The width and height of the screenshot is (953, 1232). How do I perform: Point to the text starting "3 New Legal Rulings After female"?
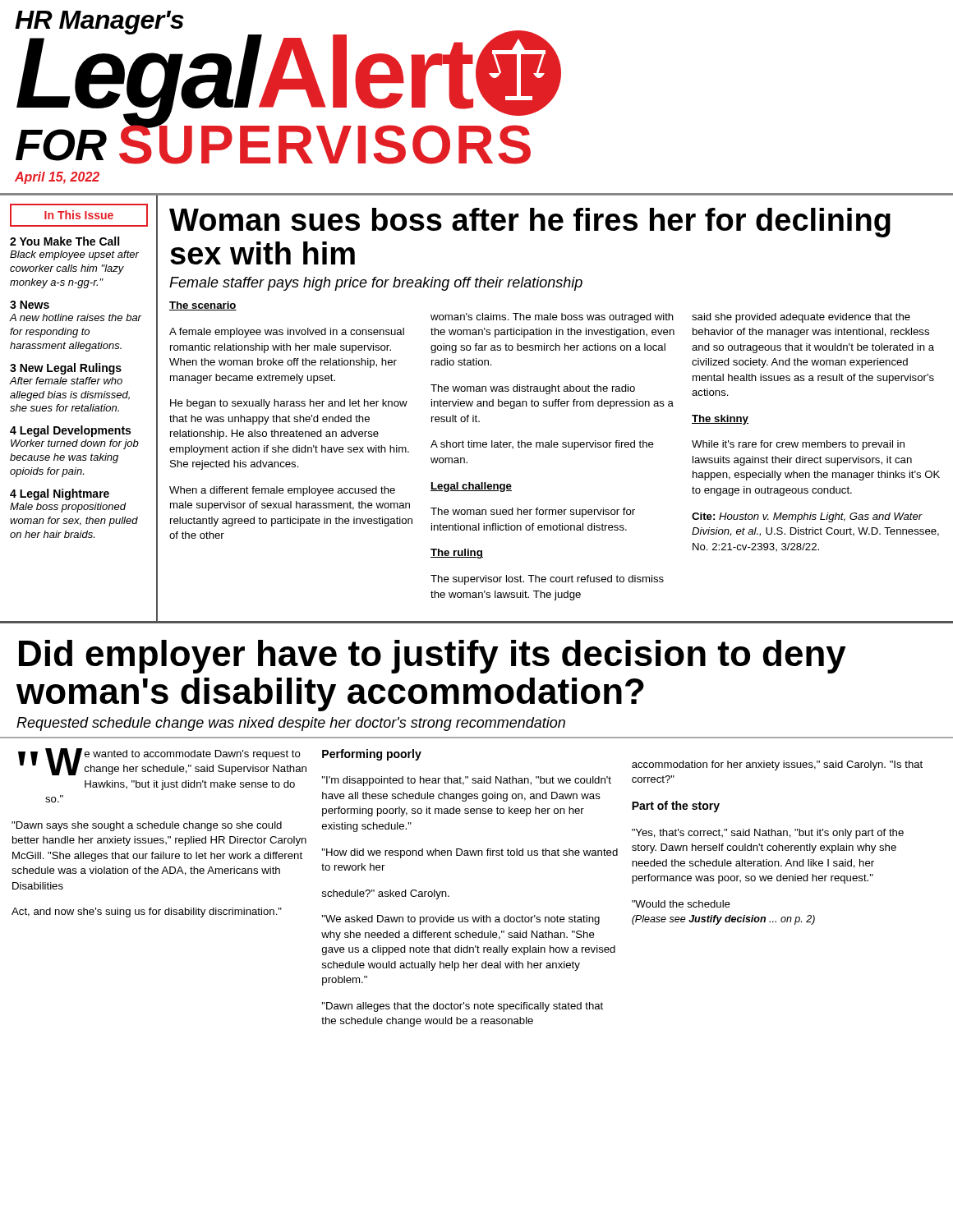click(79, 389)
